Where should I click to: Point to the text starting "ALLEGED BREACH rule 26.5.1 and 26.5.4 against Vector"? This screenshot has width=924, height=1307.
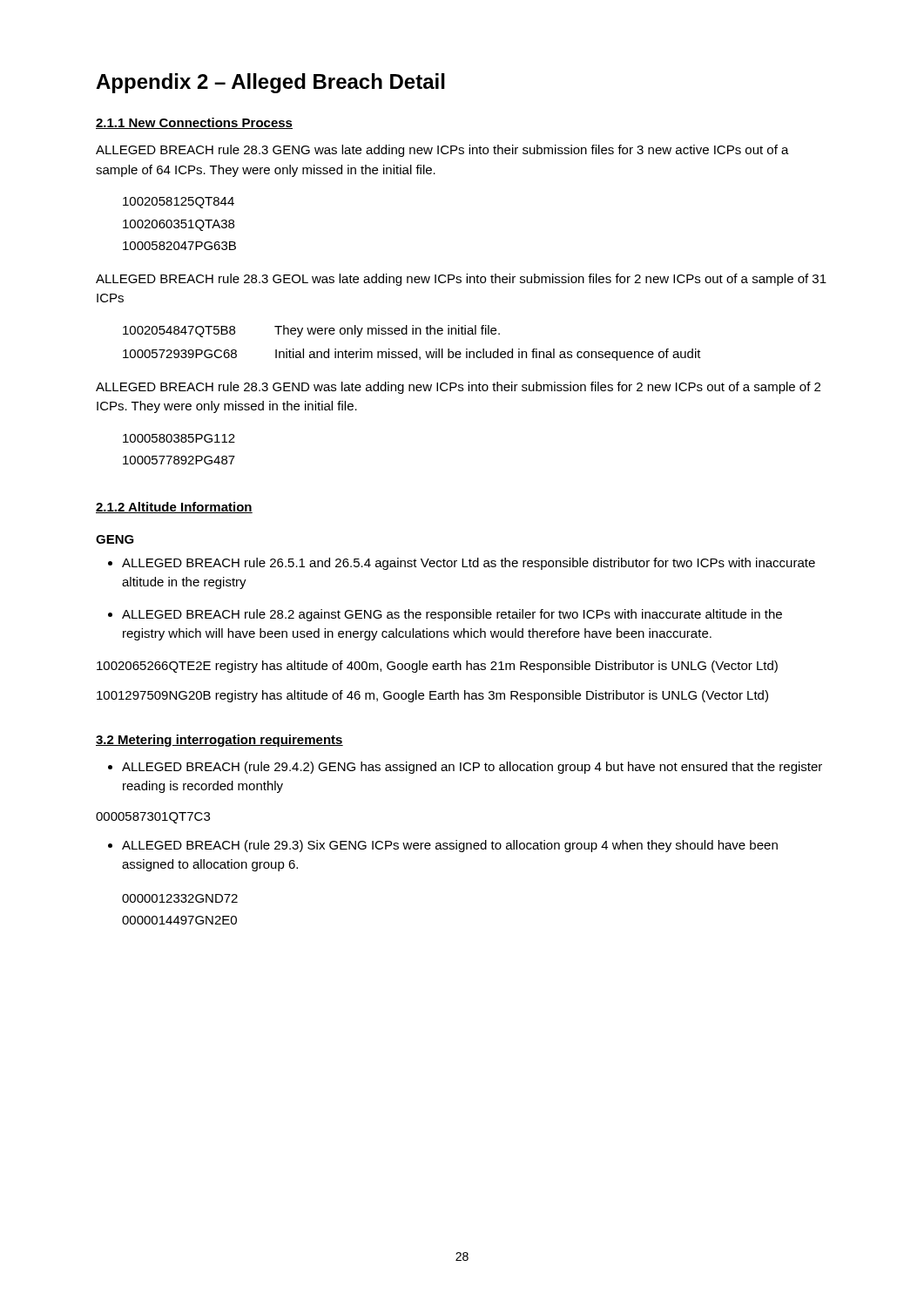point(469,572)
